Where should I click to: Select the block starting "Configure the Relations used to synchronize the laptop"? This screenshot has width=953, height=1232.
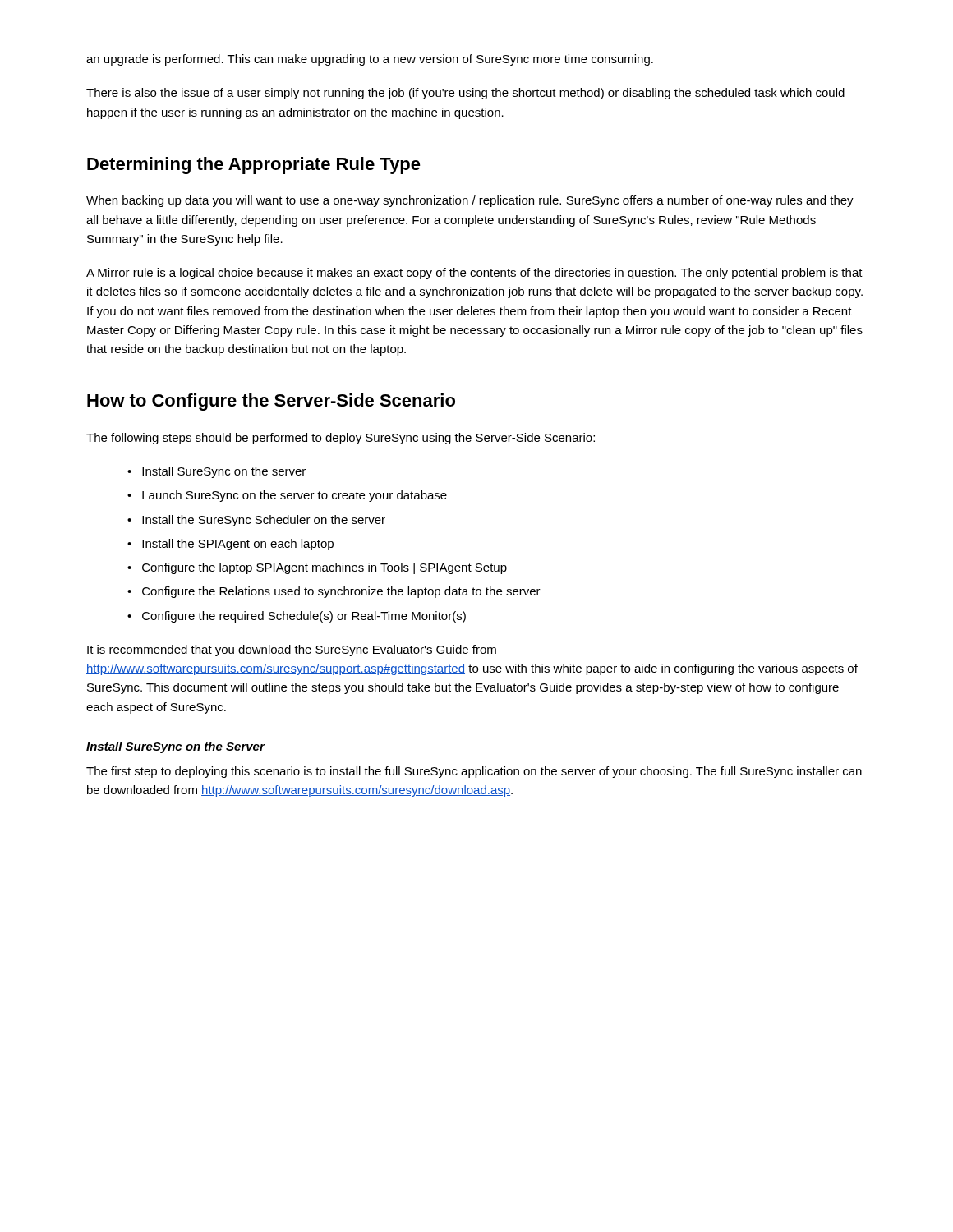(341, 591)
